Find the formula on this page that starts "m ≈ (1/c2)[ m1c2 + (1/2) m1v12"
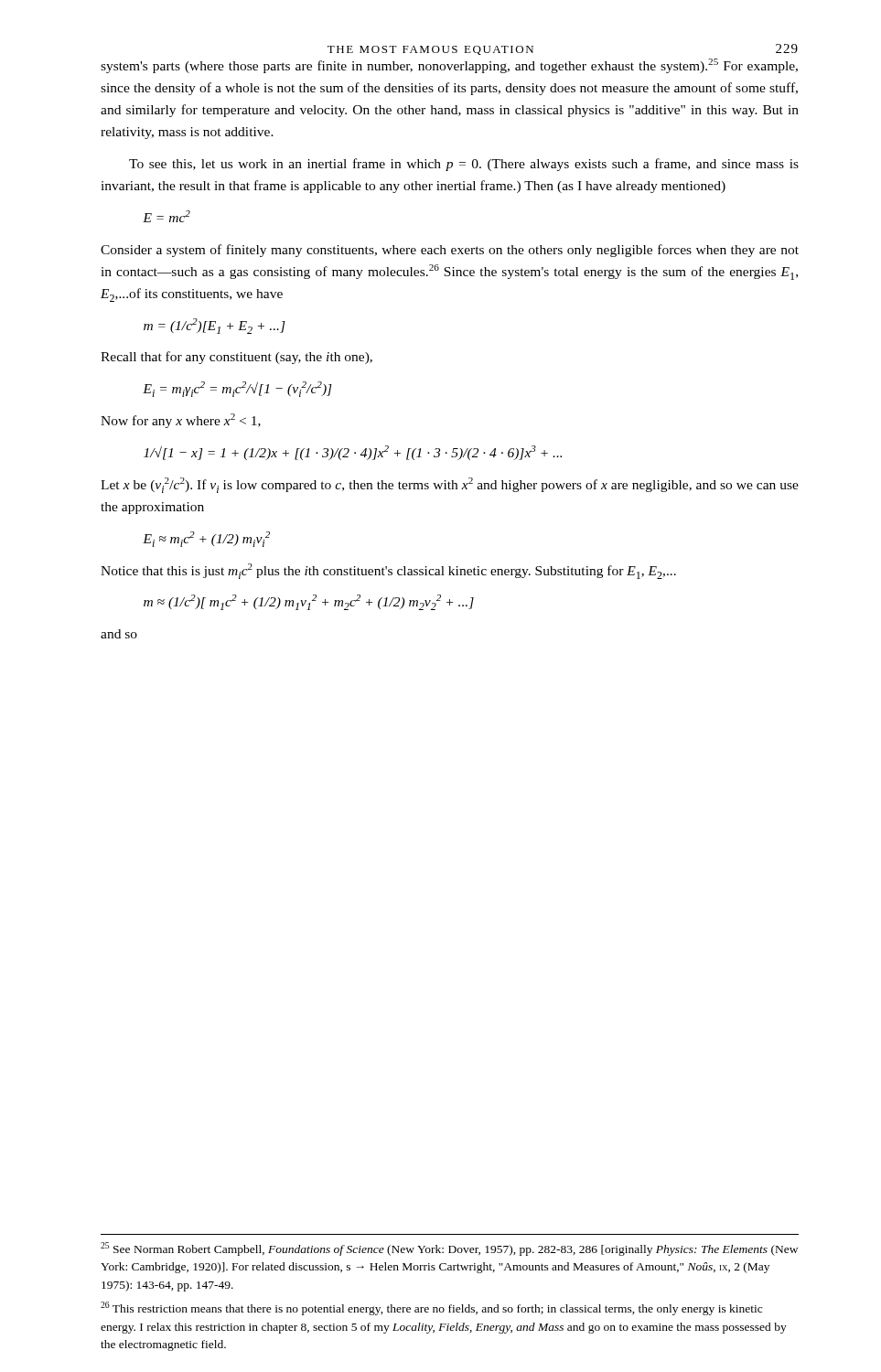 point(309,603)
